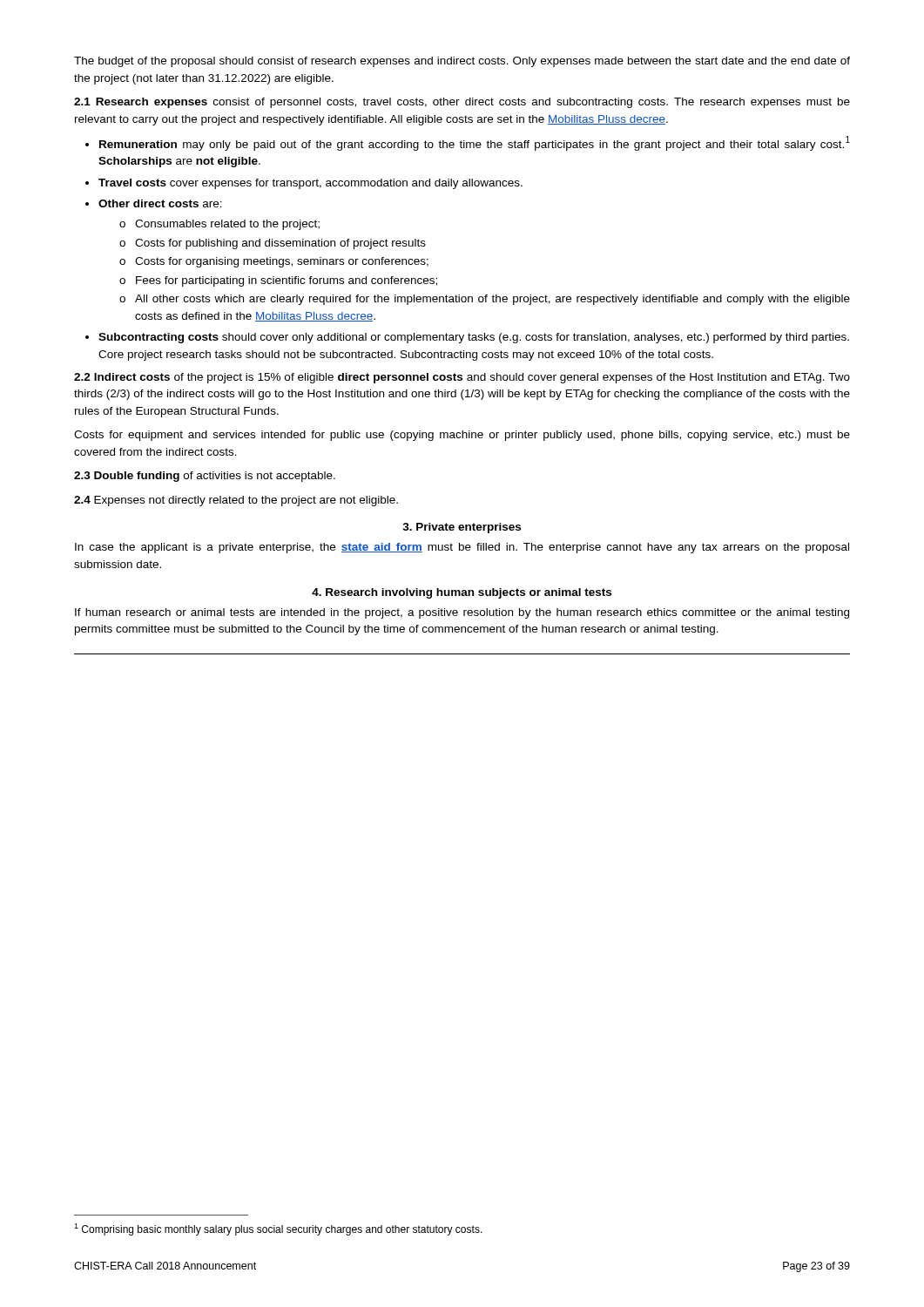
Task: Find the block on this page that starts "In case the applicant is a private enterprise,"
Action: [462, 556]
